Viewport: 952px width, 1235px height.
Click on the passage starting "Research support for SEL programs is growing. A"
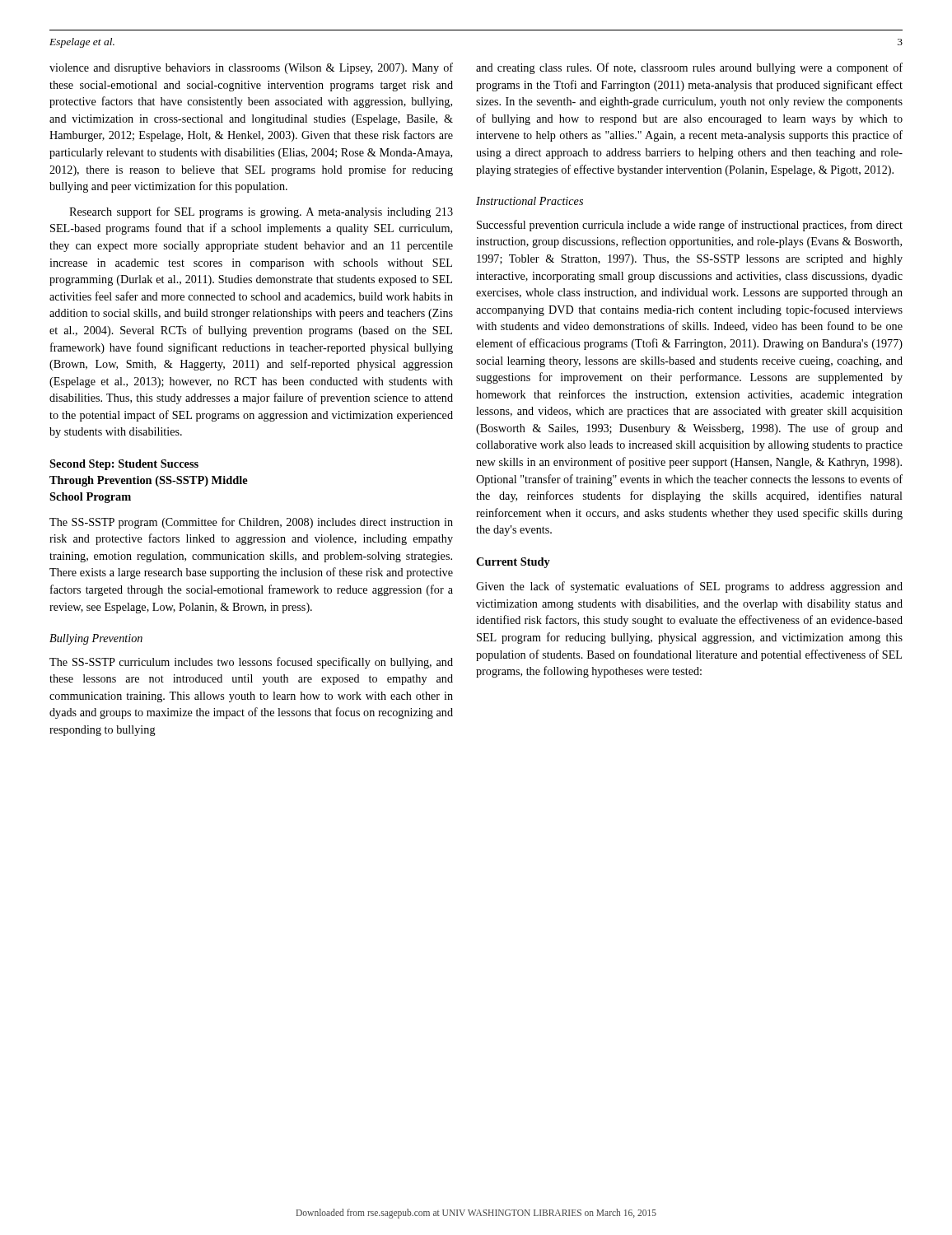251,322
